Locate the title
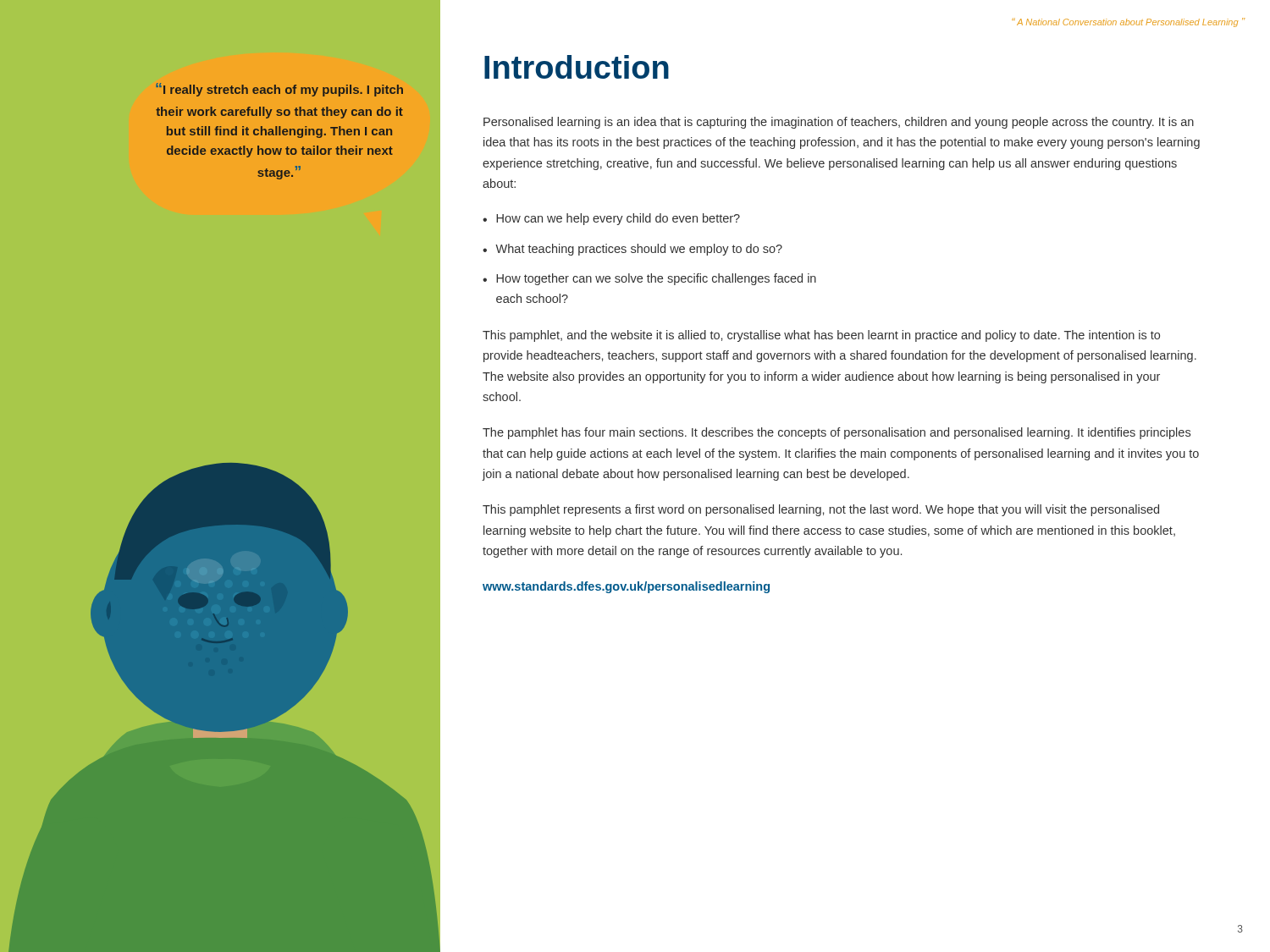This screenshot has width=1270, height=952. click(576, 68)
